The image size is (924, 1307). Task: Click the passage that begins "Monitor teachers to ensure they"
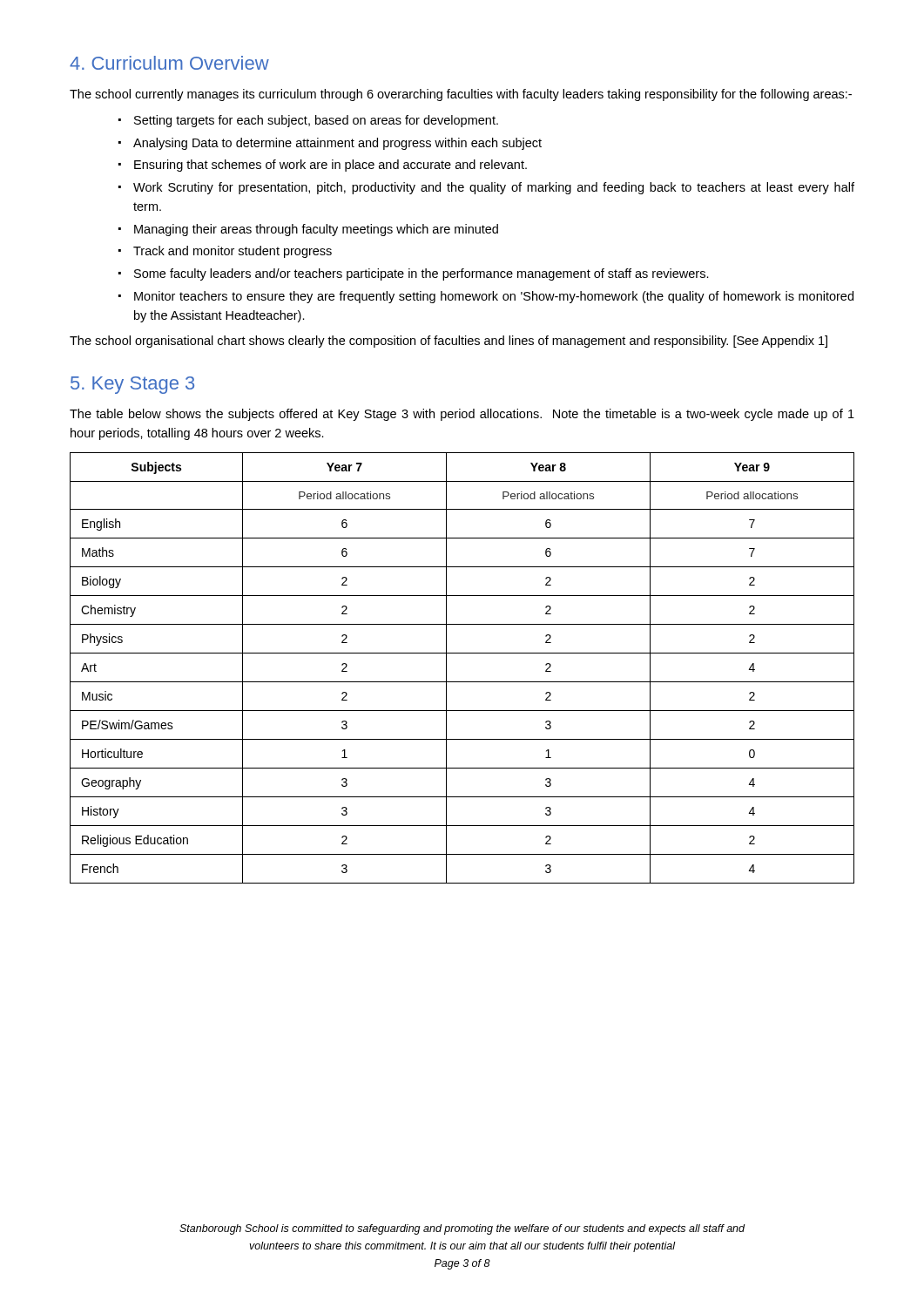point(494,306)
